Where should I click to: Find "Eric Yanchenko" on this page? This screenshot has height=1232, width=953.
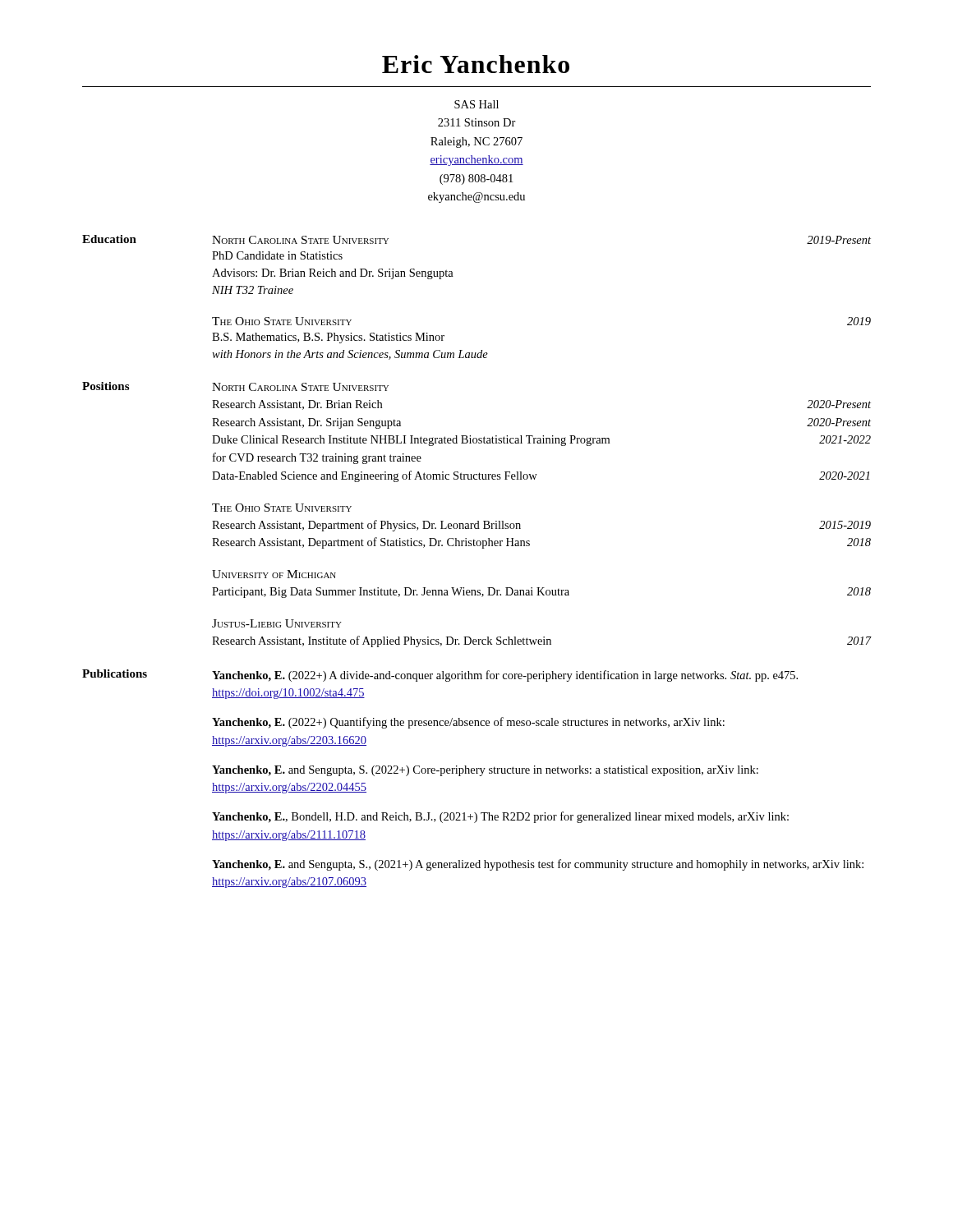(476, 64)
